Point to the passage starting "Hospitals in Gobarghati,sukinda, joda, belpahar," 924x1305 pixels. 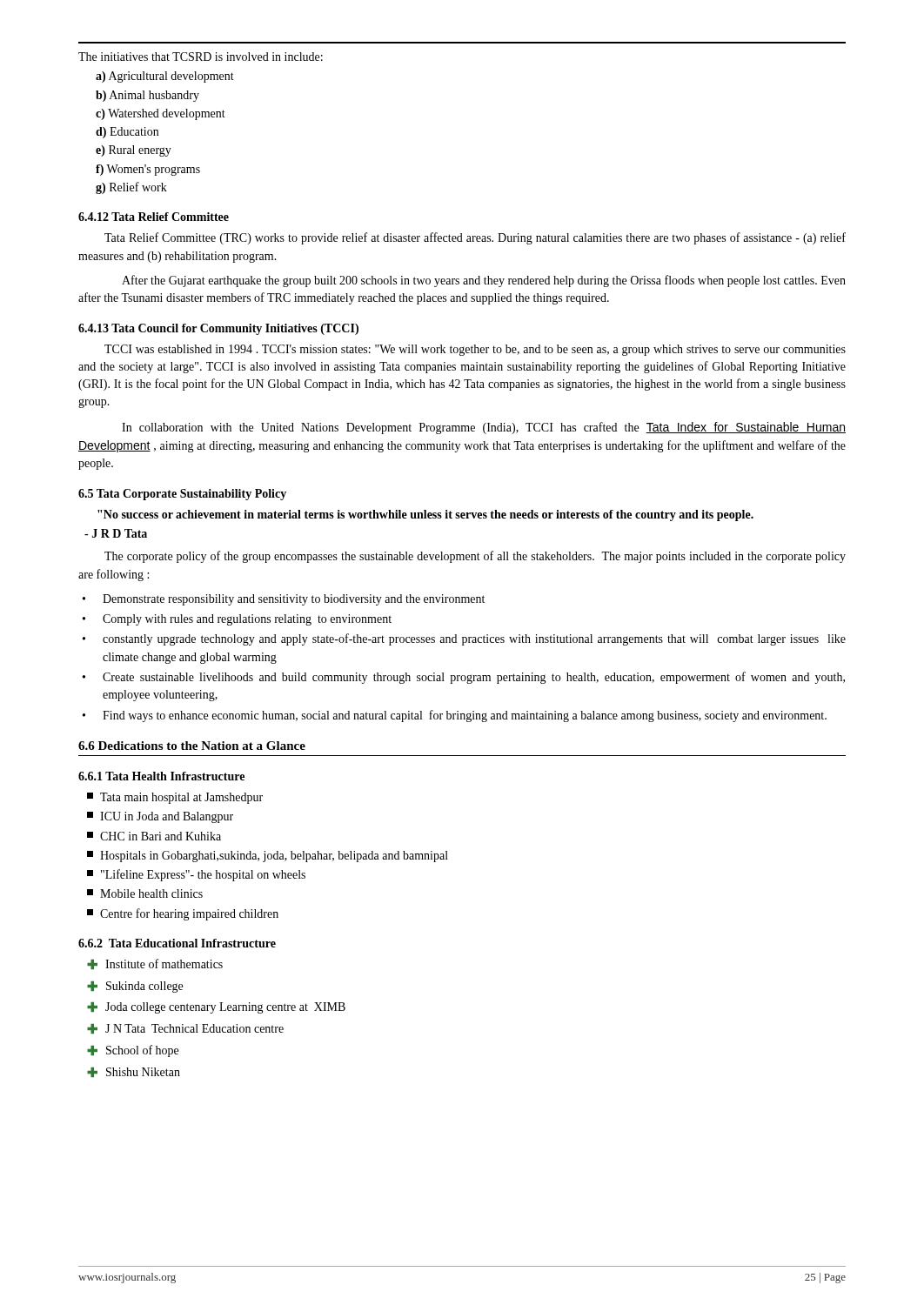pyautogui.click(x=268, y=856)
